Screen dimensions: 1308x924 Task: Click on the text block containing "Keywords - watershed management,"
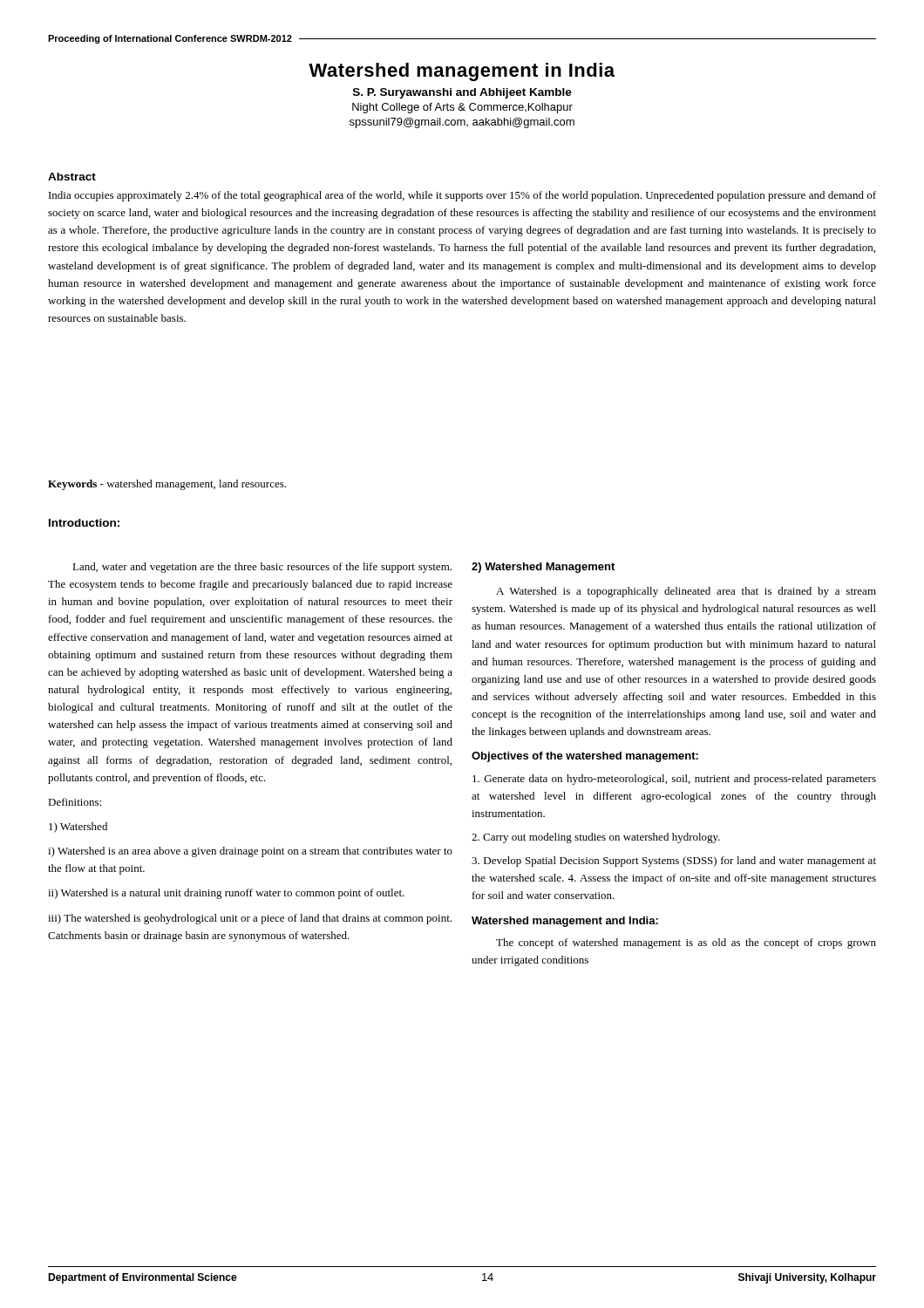[167, 484]
